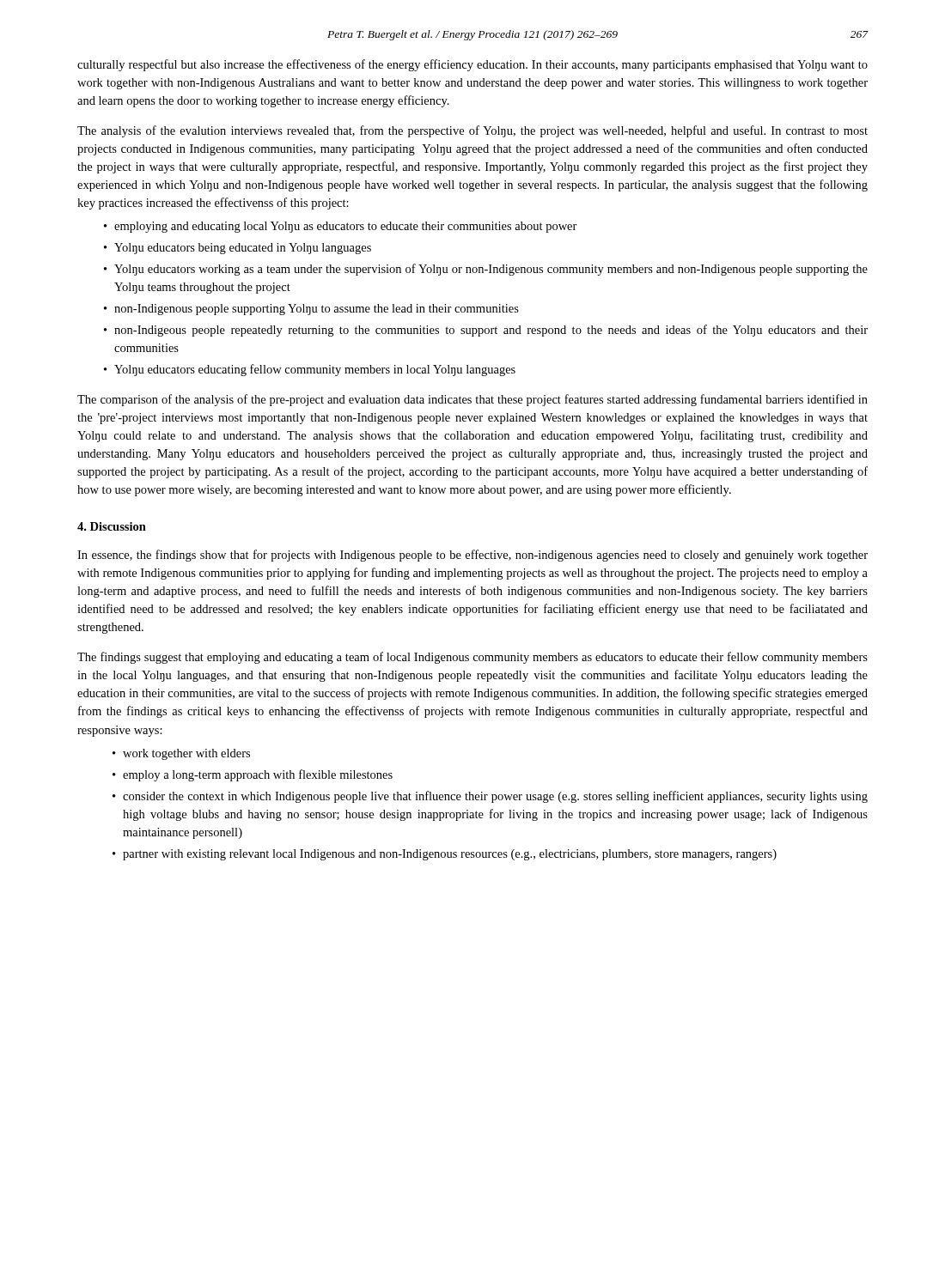Screen dimensions: 1288x945
Task: Point to the block starting "culturally respectful but"
Action: (472, 82)
